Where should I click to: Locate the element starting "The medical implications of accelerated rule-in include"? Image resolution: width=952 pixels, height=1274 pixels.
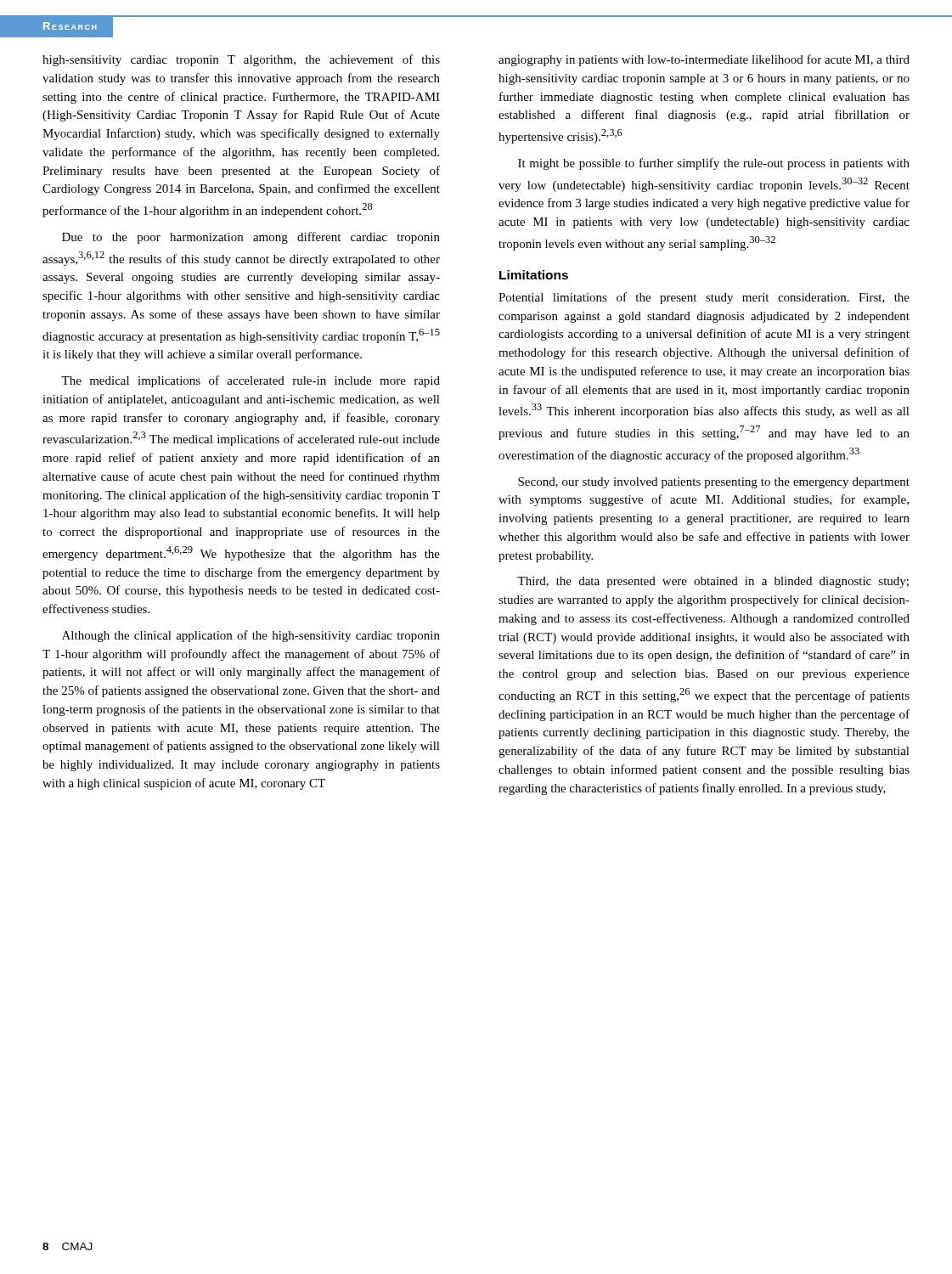click(241, 495)
